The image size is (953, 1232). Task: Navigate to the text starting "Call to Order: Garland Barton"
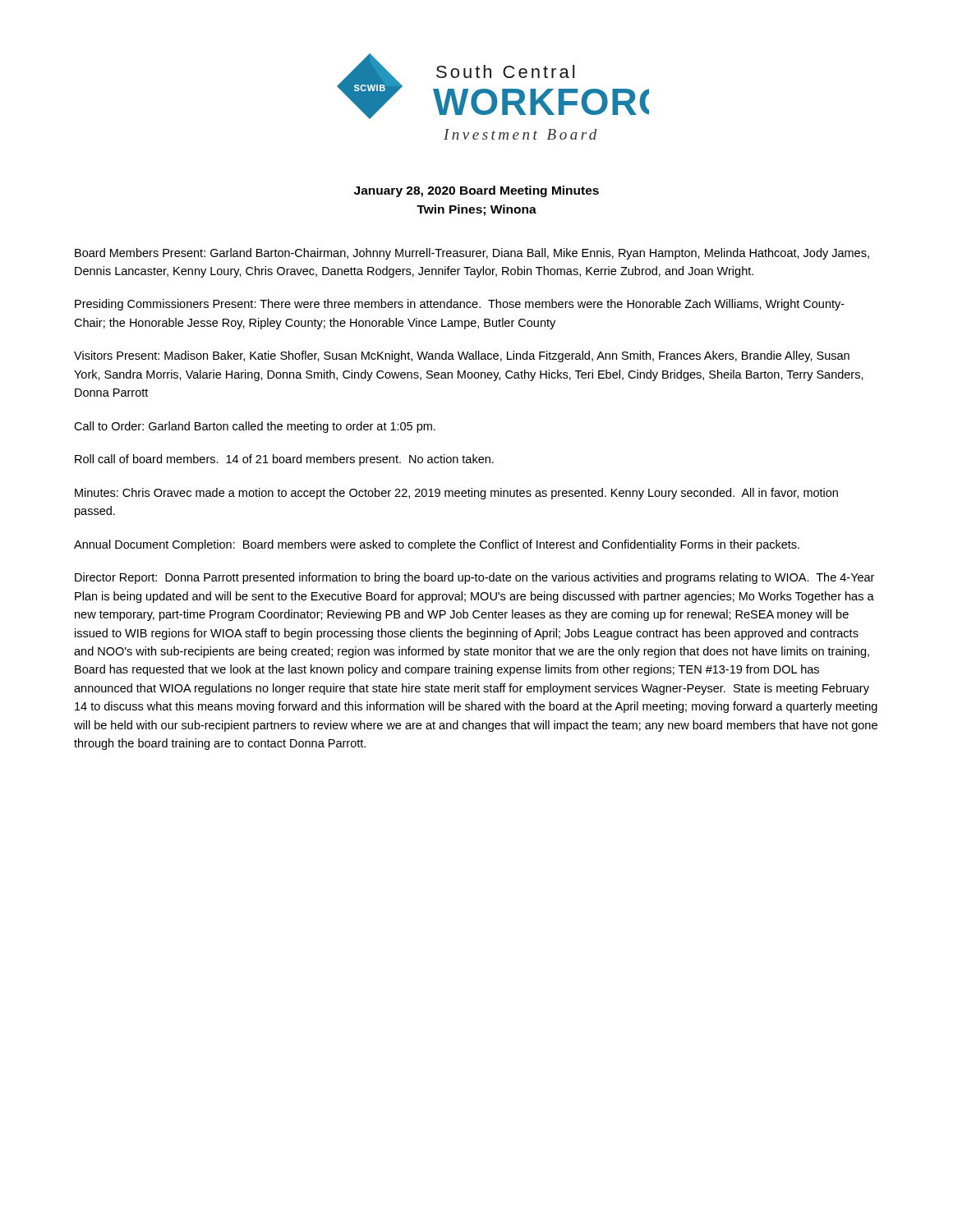255,426
